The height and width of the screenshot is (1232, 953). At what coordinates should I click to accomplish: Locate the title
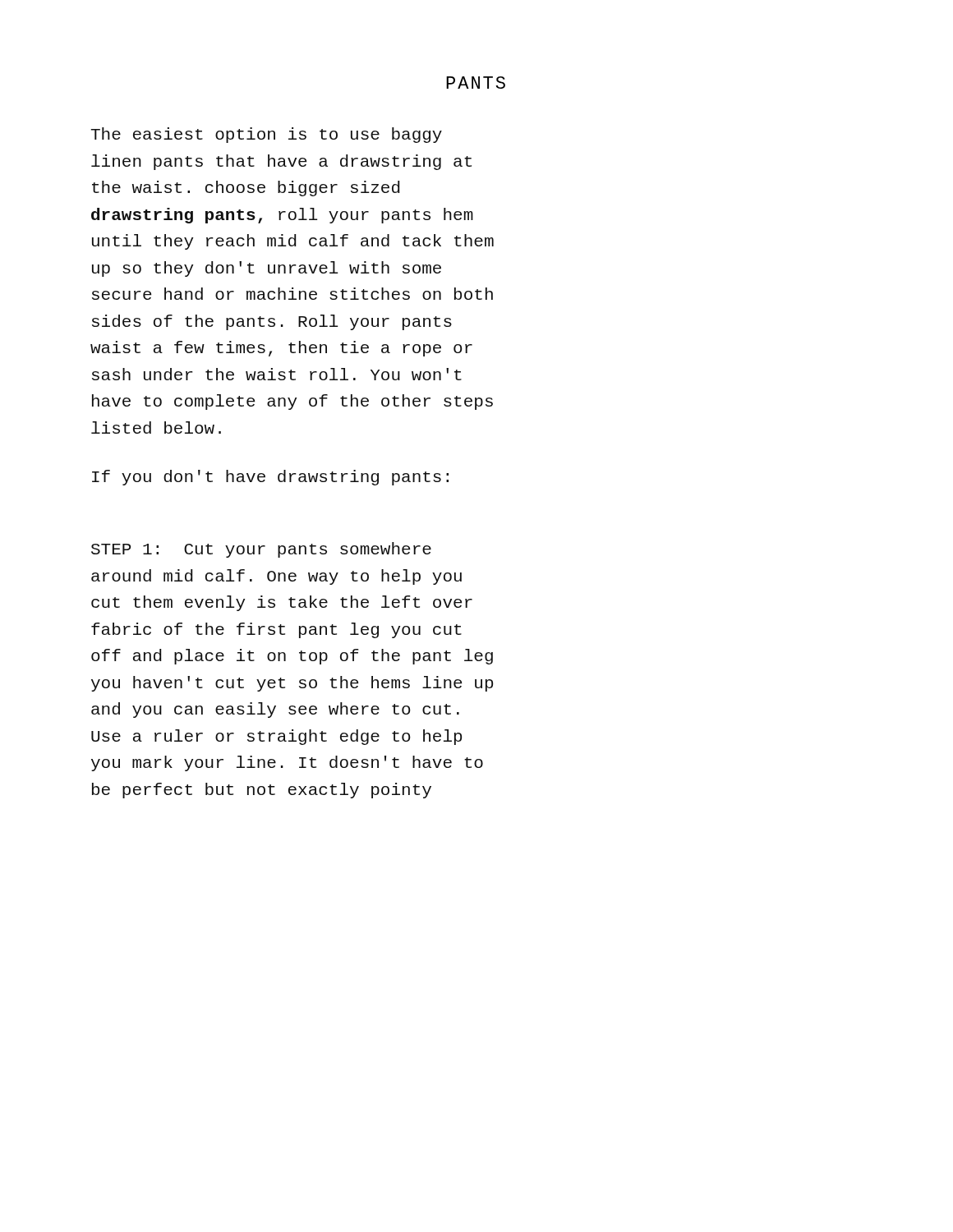pos(476,84)
